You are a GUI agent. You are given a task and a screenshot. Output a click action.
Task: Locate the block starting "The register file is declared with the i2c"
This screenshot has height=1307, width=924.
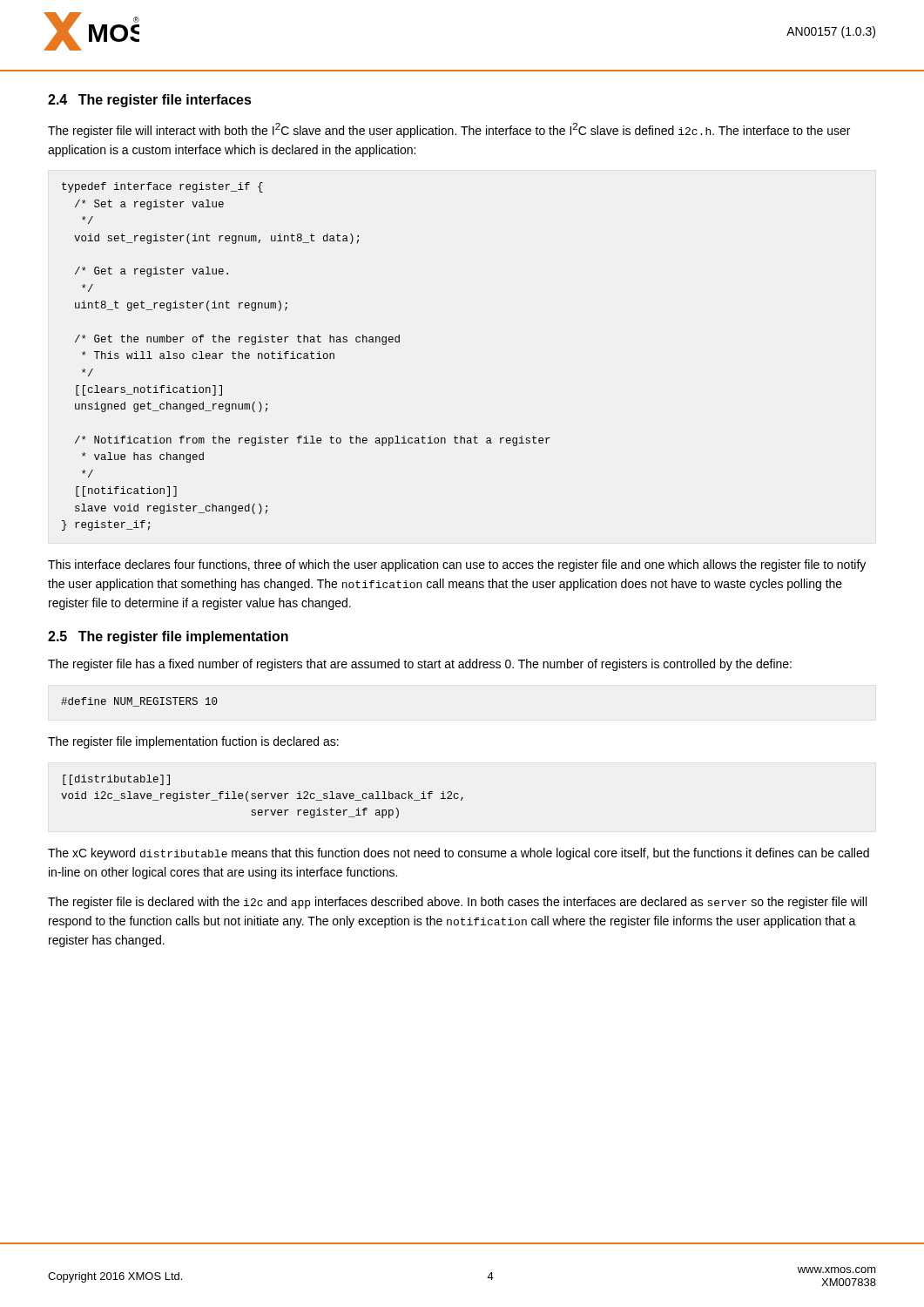click(x=462, y=922)
